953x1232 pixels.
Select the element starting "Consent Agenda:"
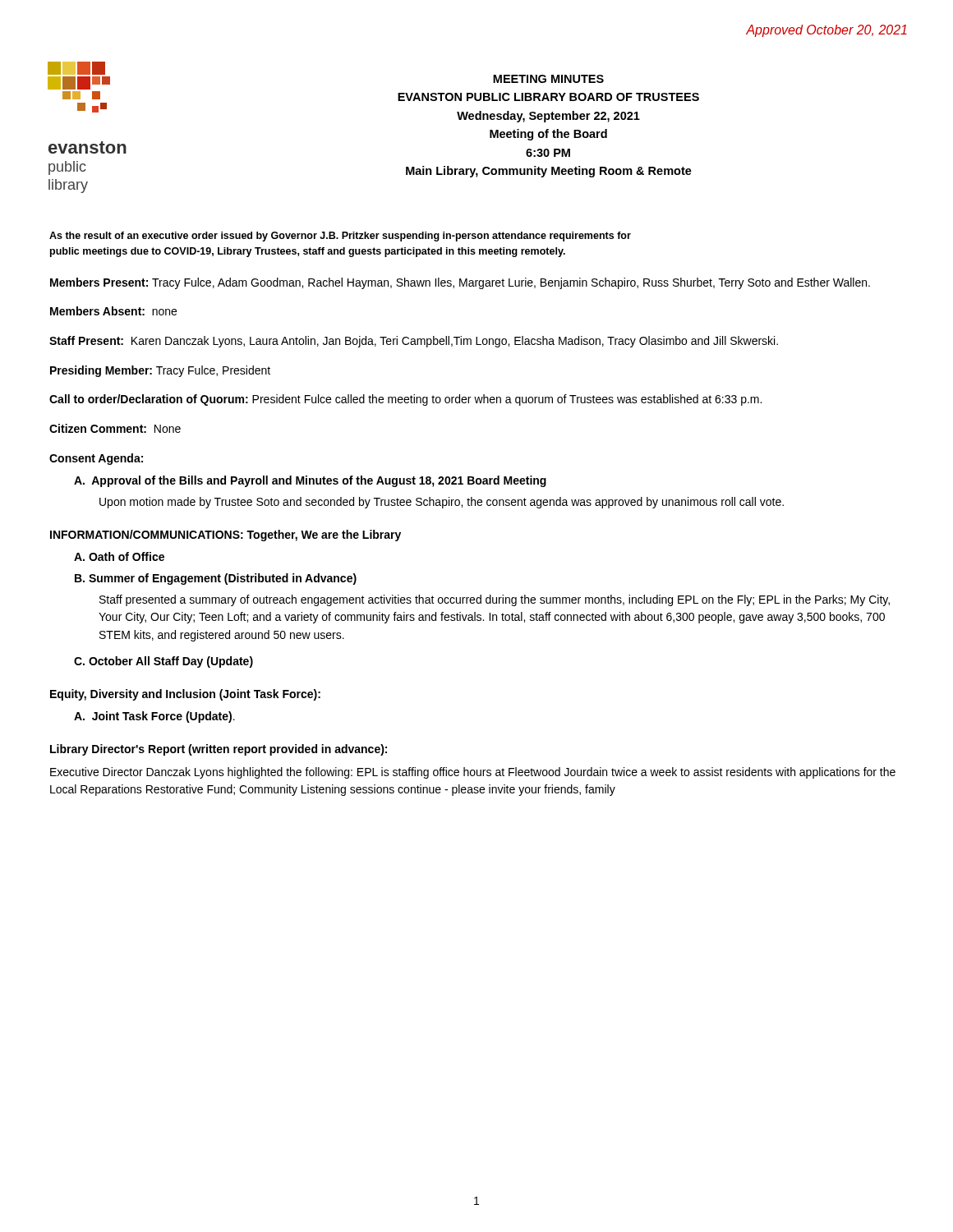(x=97, y=458)
